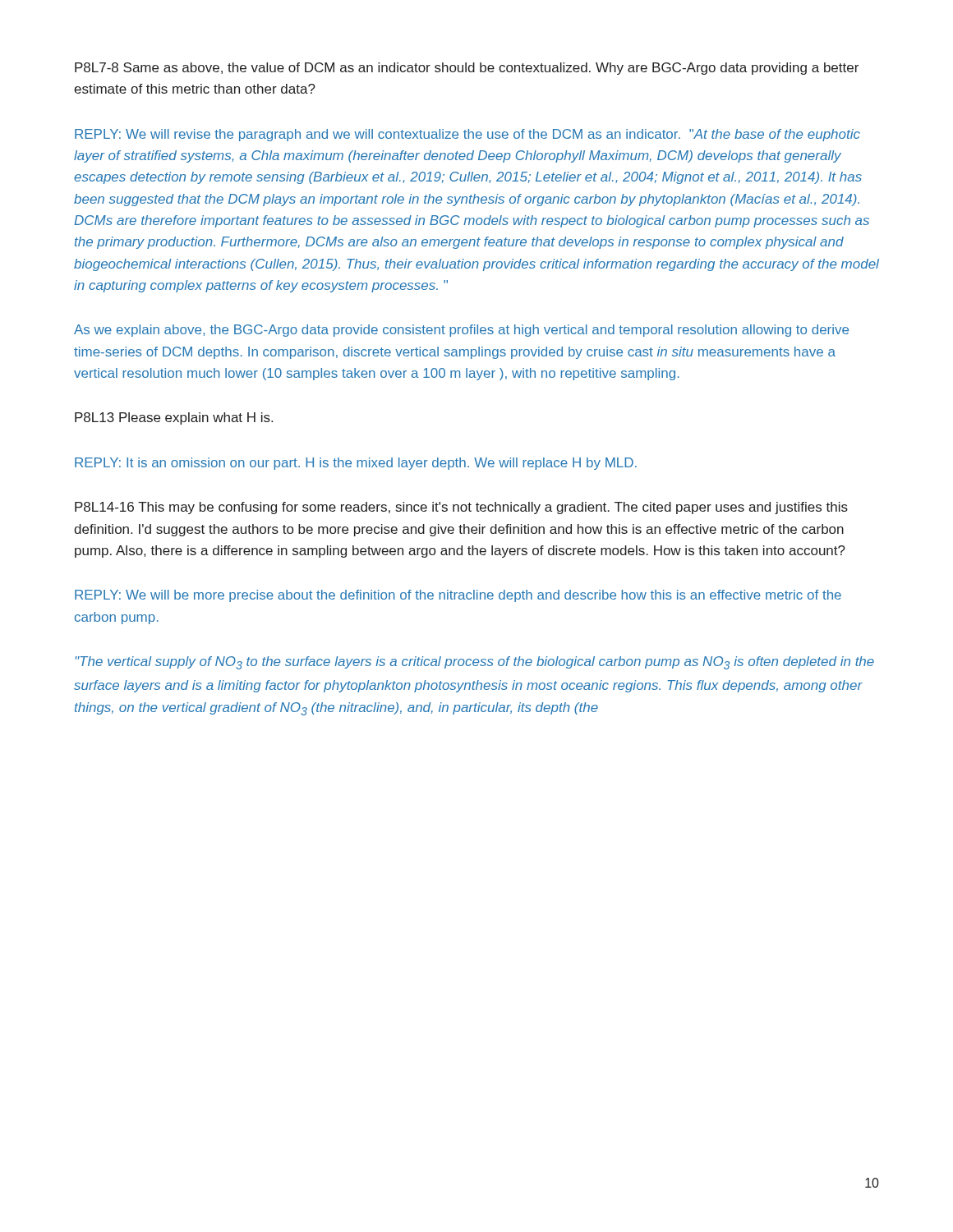
Task: Select the text block that says "REPLY: It is an omission on our part."
Action: pyautogui.click(x=356, y=463)
